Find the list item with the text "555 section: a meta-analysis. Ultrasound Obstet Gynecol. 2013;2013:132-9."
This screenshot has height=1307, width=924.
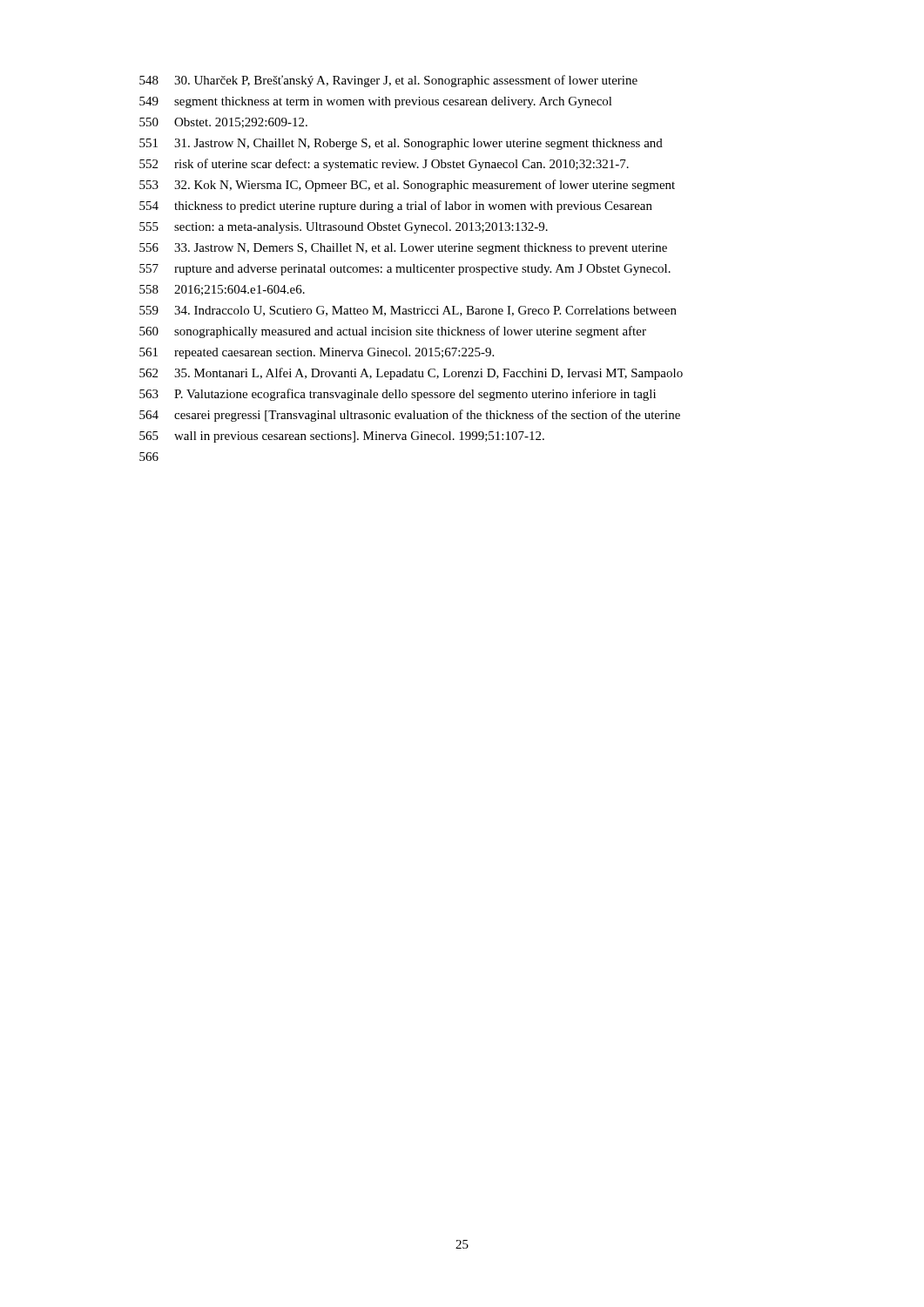point(475,227)
